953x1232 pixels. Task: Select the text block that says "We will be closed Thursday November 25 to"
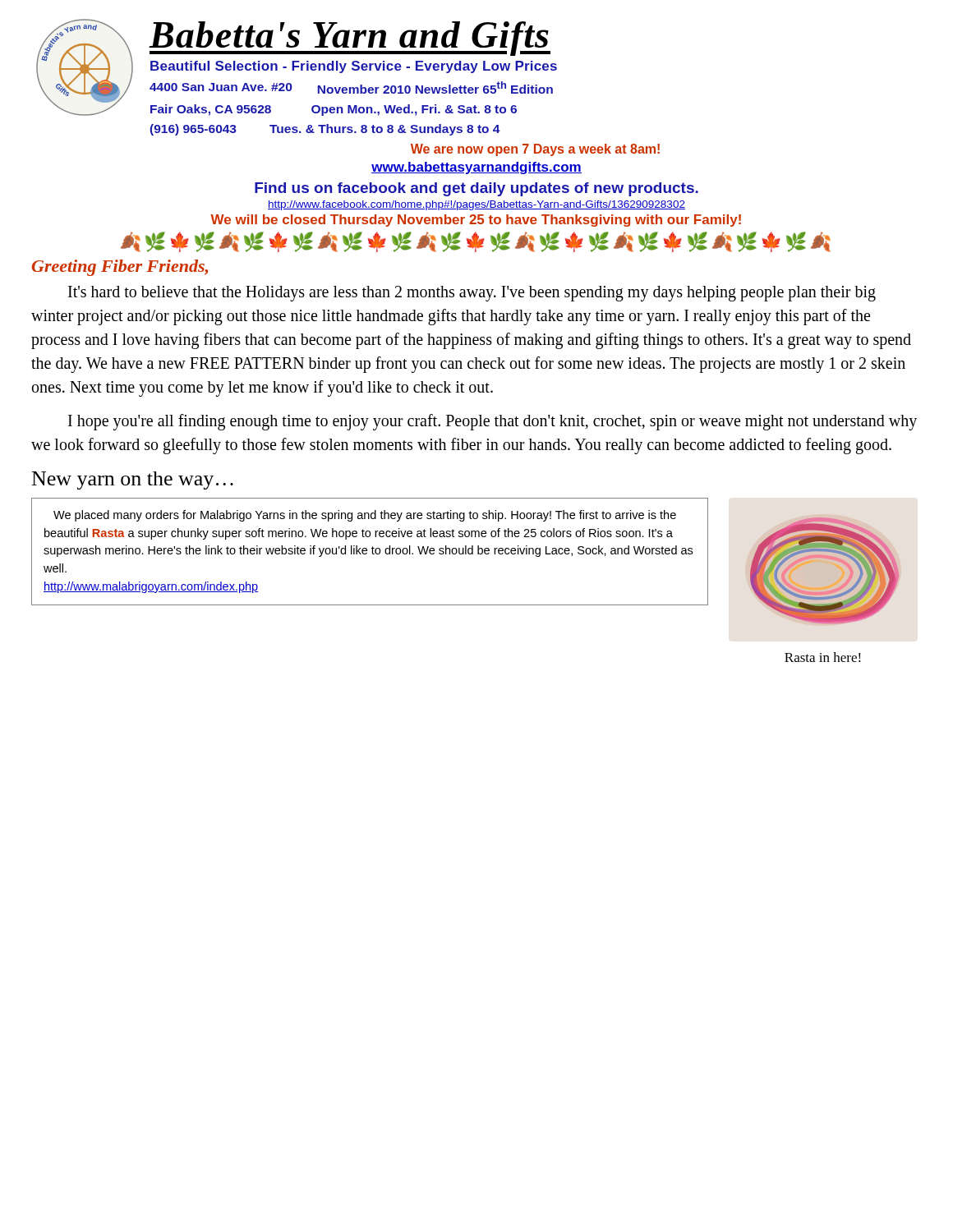476,220
